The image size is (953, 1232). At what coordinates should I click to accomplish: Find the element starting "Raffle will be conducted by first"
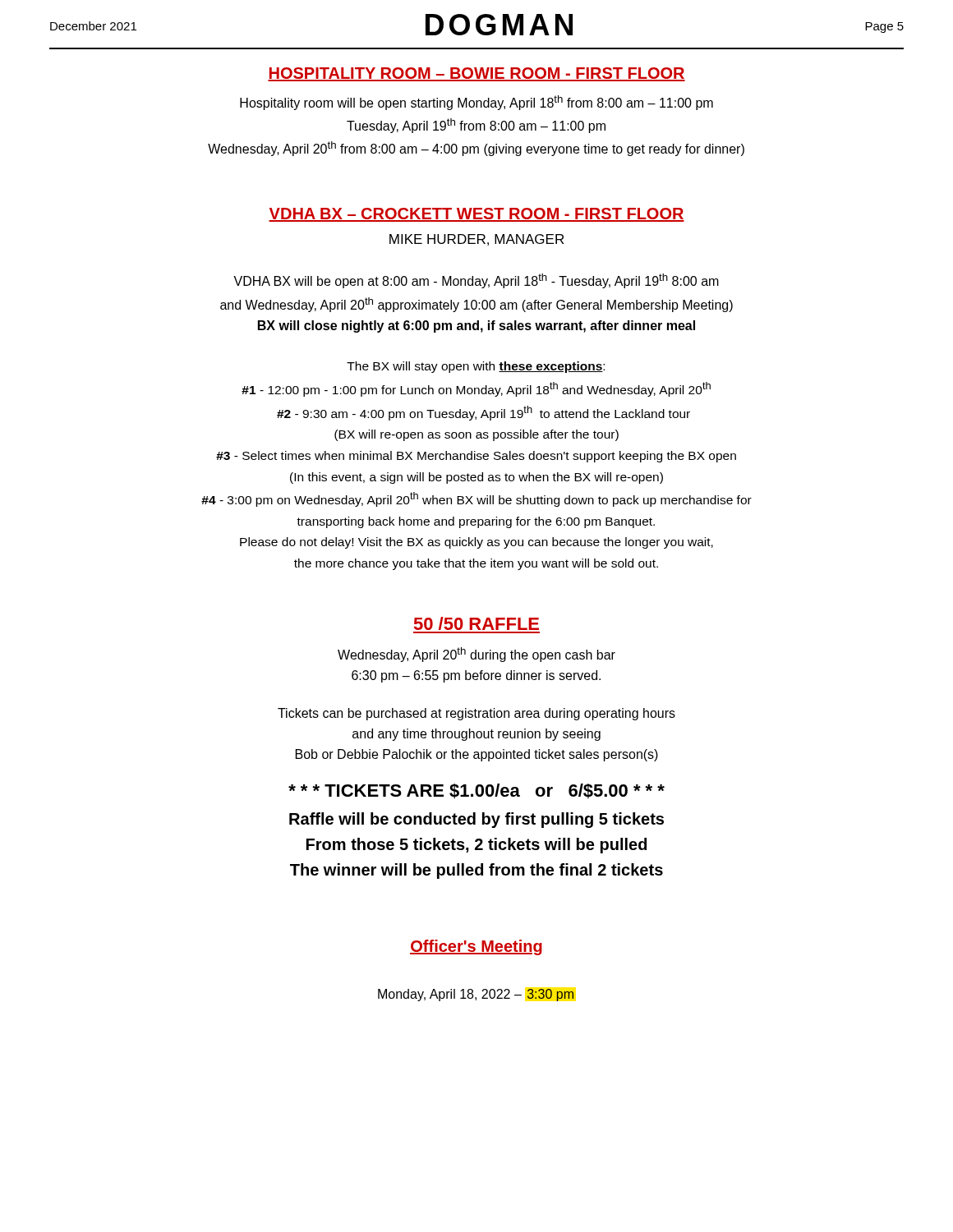pos(476,845)
